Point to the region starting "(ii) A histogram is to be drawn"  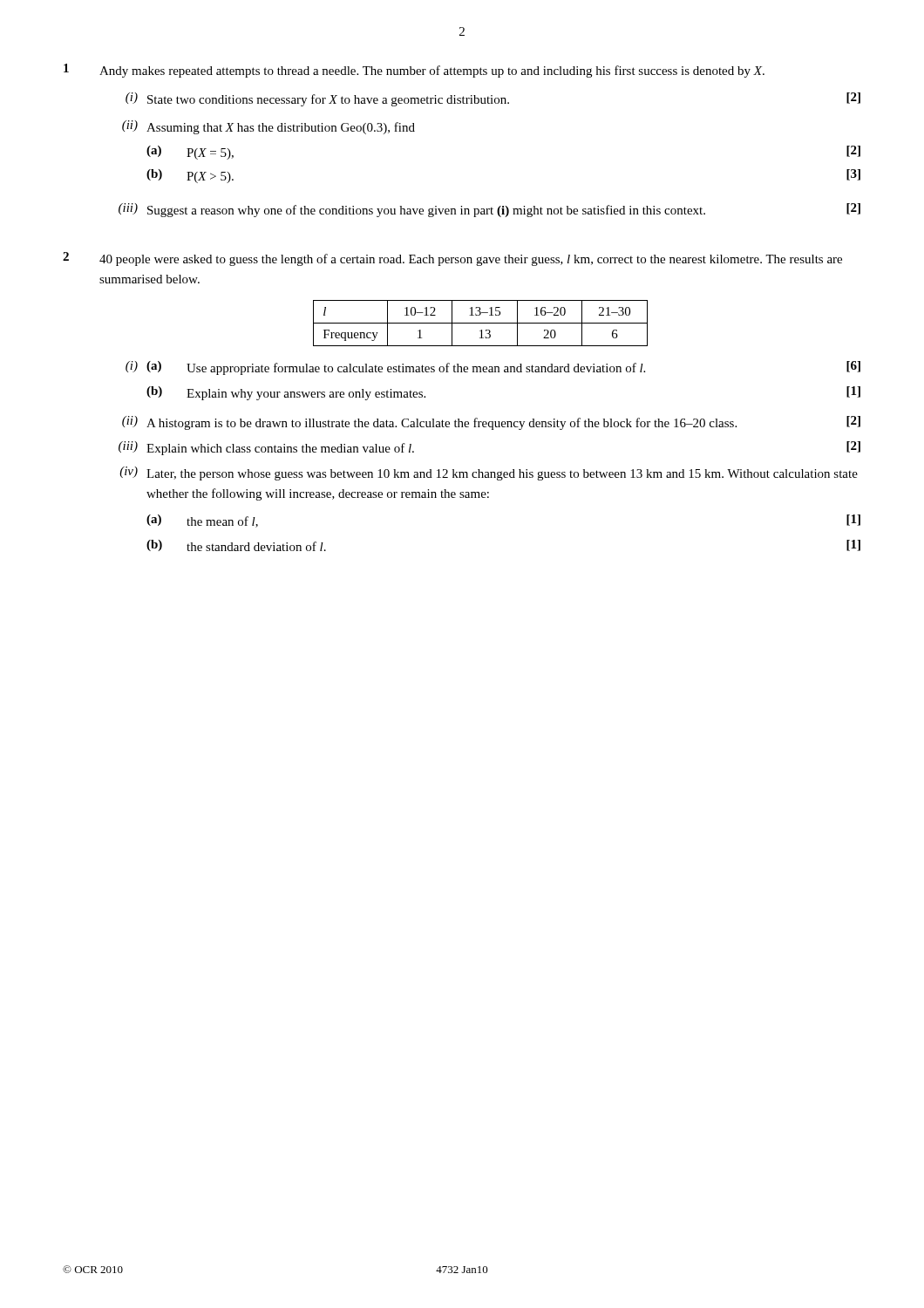[x=480, y=423]
